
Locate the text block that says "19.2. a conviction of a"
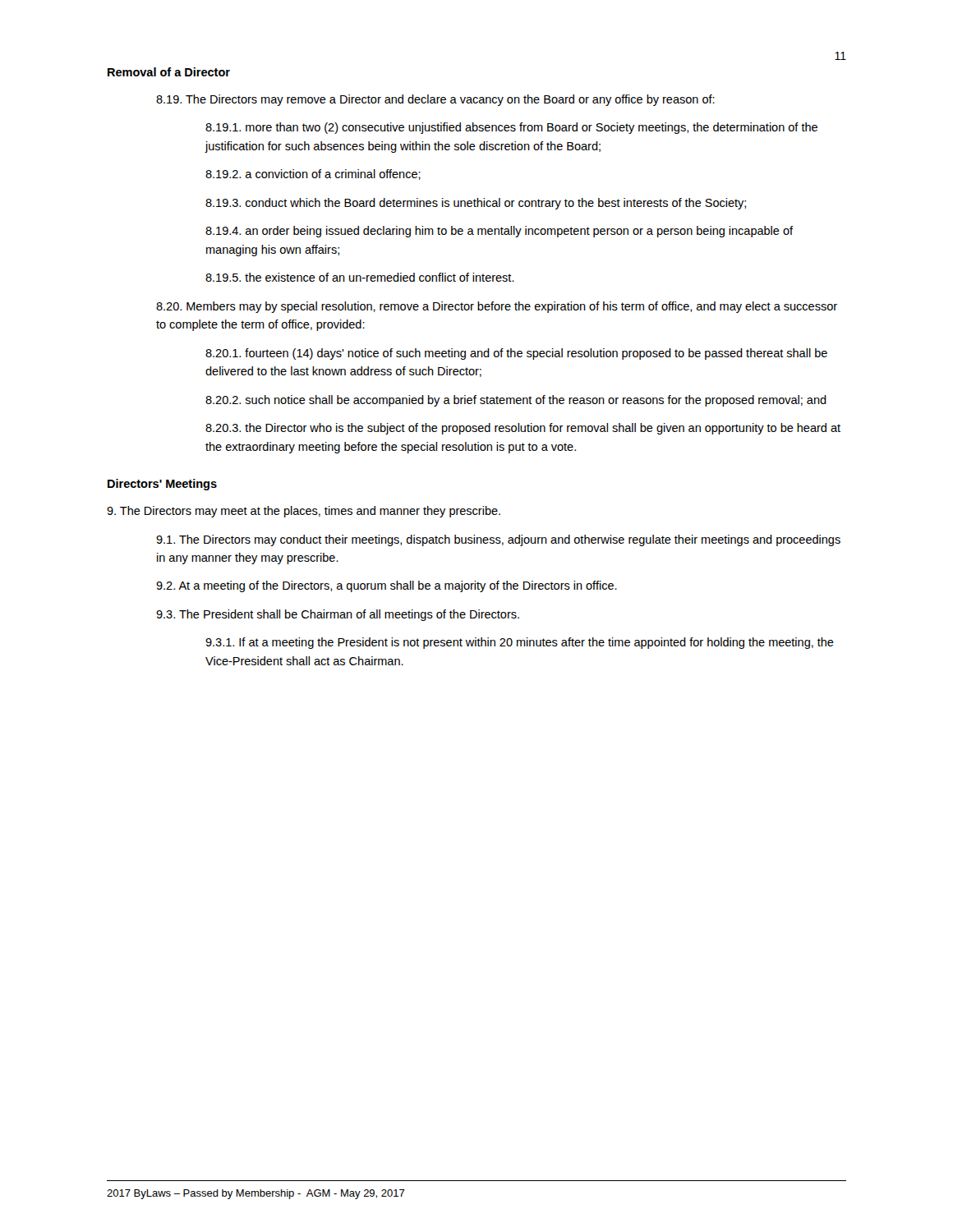(313, 174)
